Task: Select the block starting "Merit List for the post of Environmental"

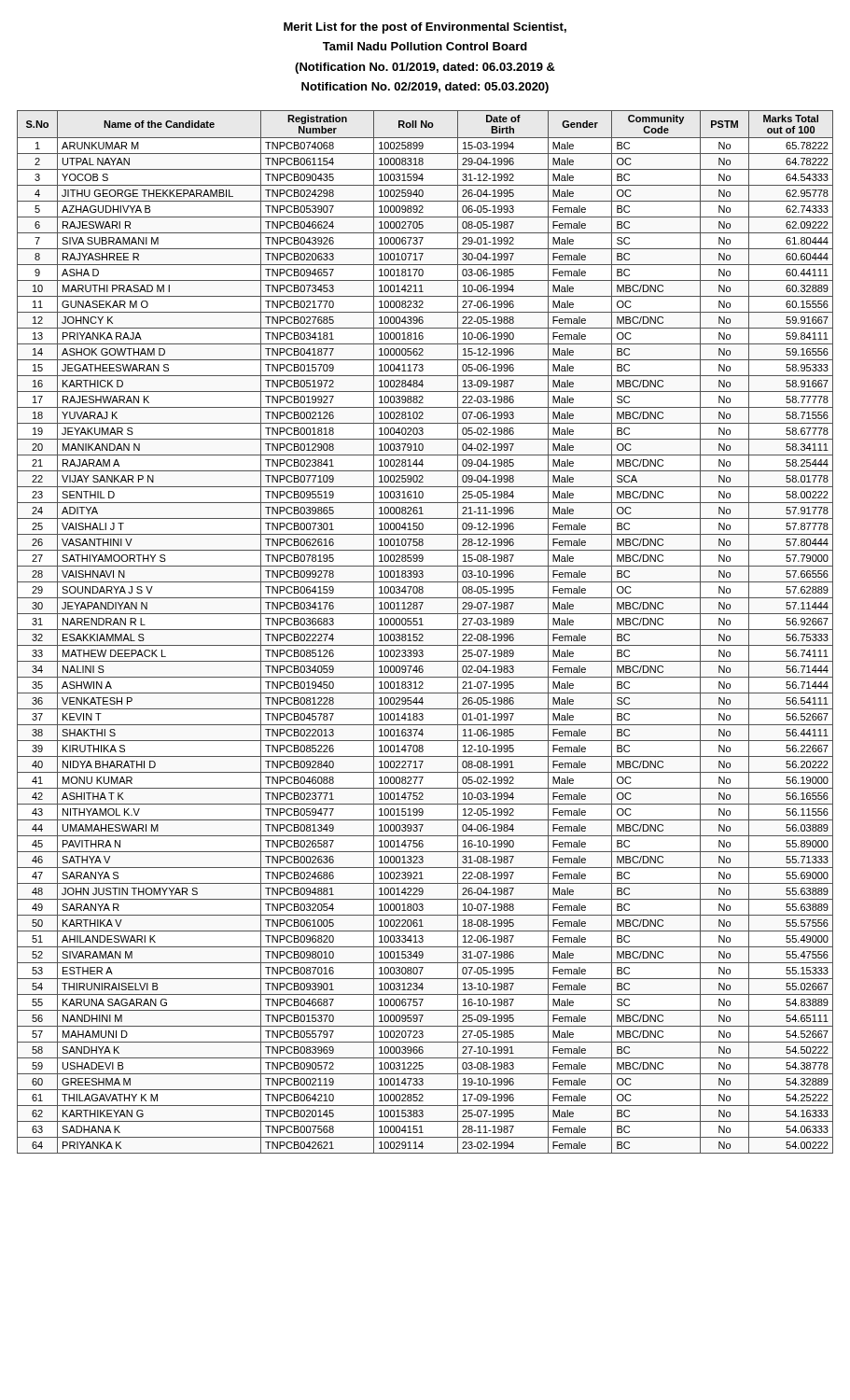Action: click(x=425, y=57)
